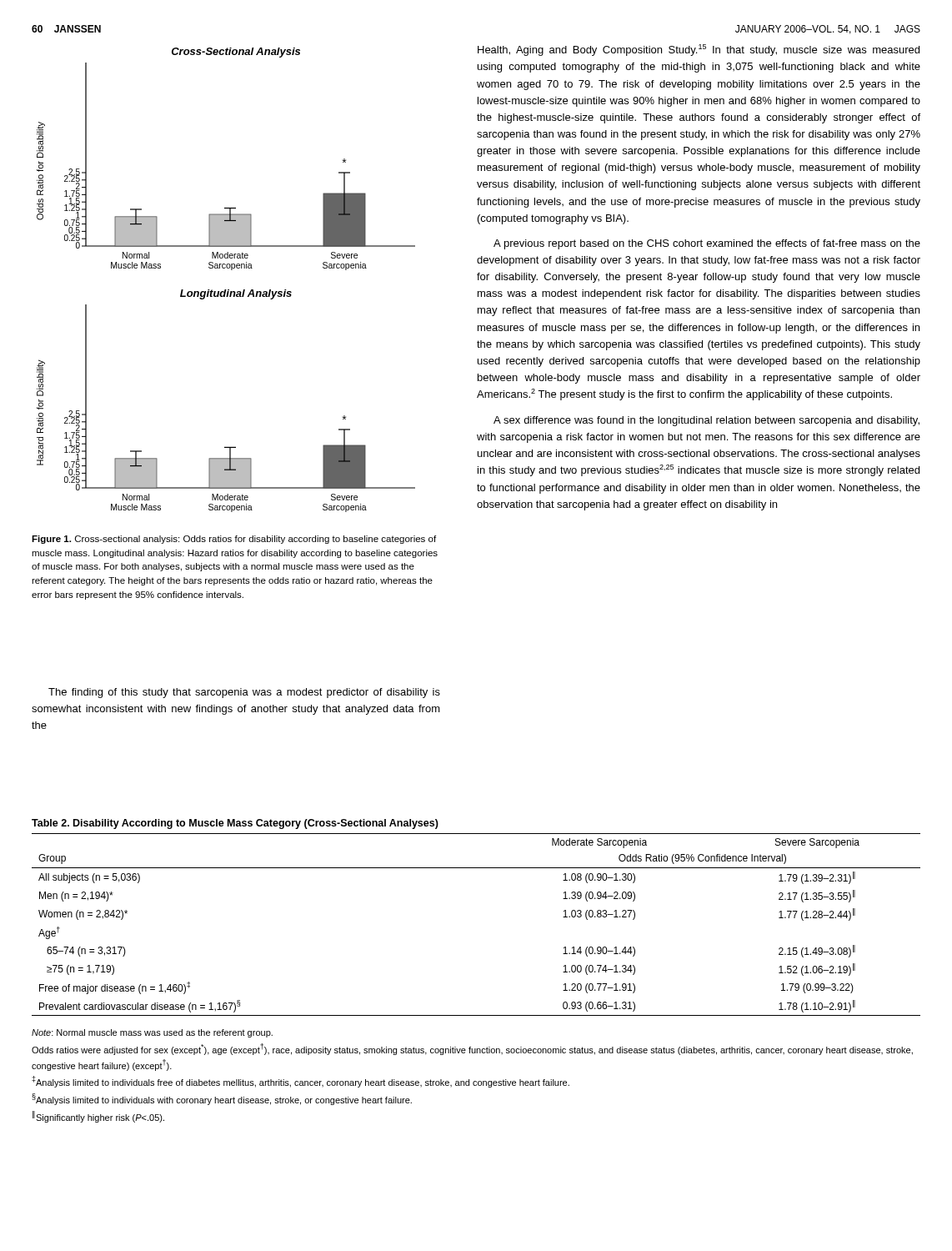This screenshot has height=1251, width=952.
Task: Point to the text starting "Note: Normal muscle mass was used"
Action: [x=476, y=1075]
